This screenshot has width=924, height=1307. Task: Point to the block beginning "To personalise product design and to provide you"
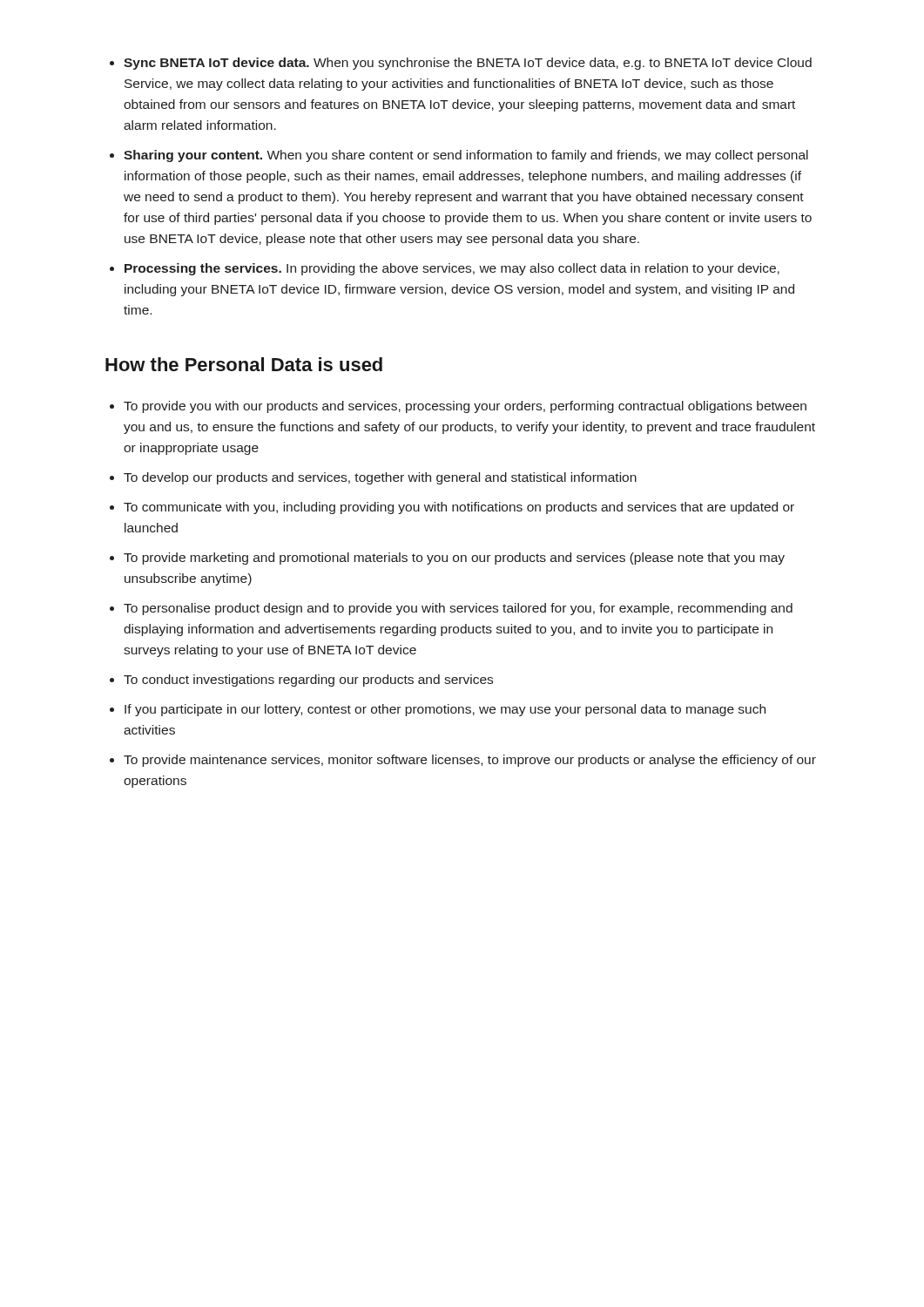(x=472, y=629)
